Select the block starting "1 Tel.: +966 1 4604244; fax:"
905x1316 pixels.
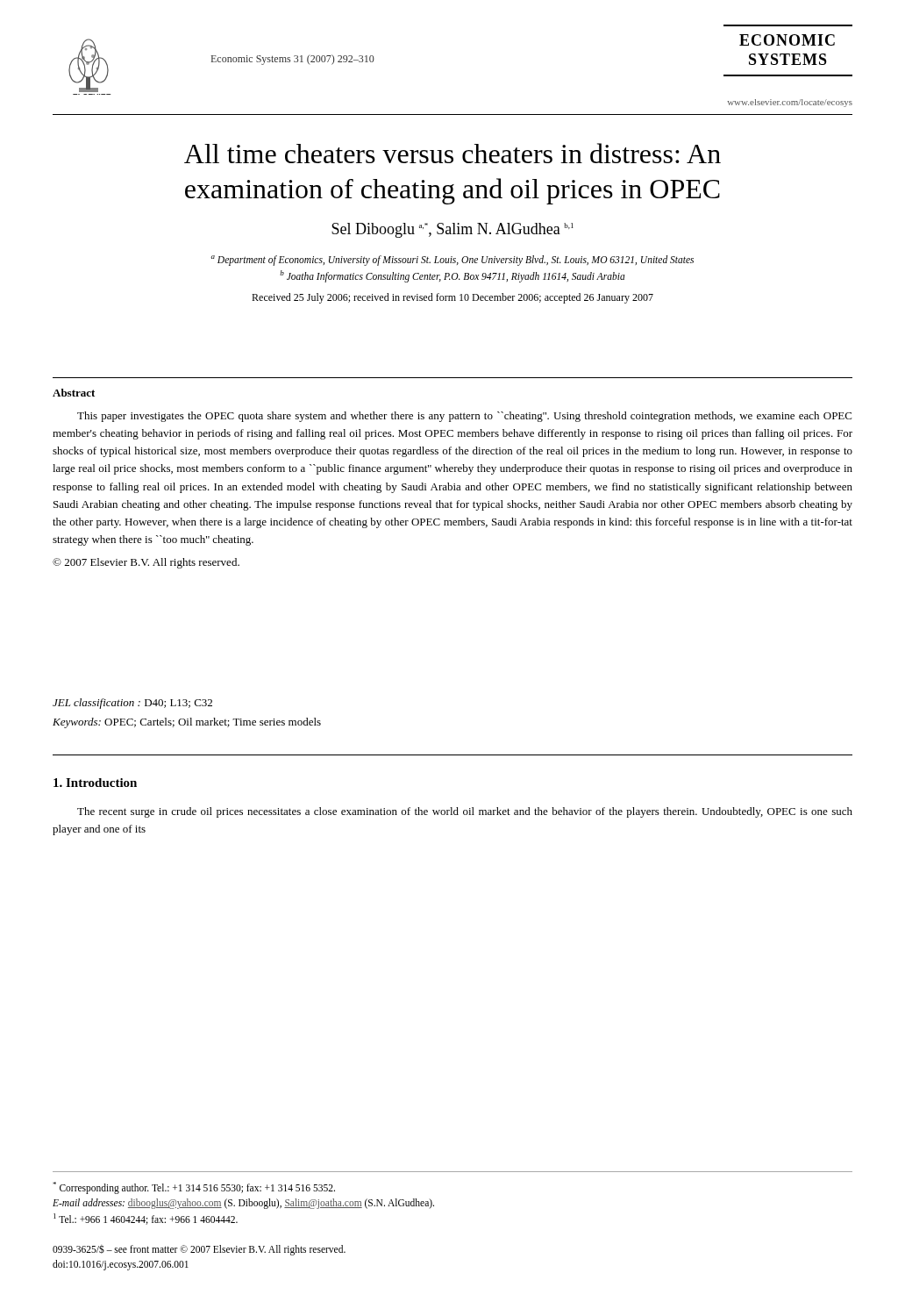tap(145, 1218)
